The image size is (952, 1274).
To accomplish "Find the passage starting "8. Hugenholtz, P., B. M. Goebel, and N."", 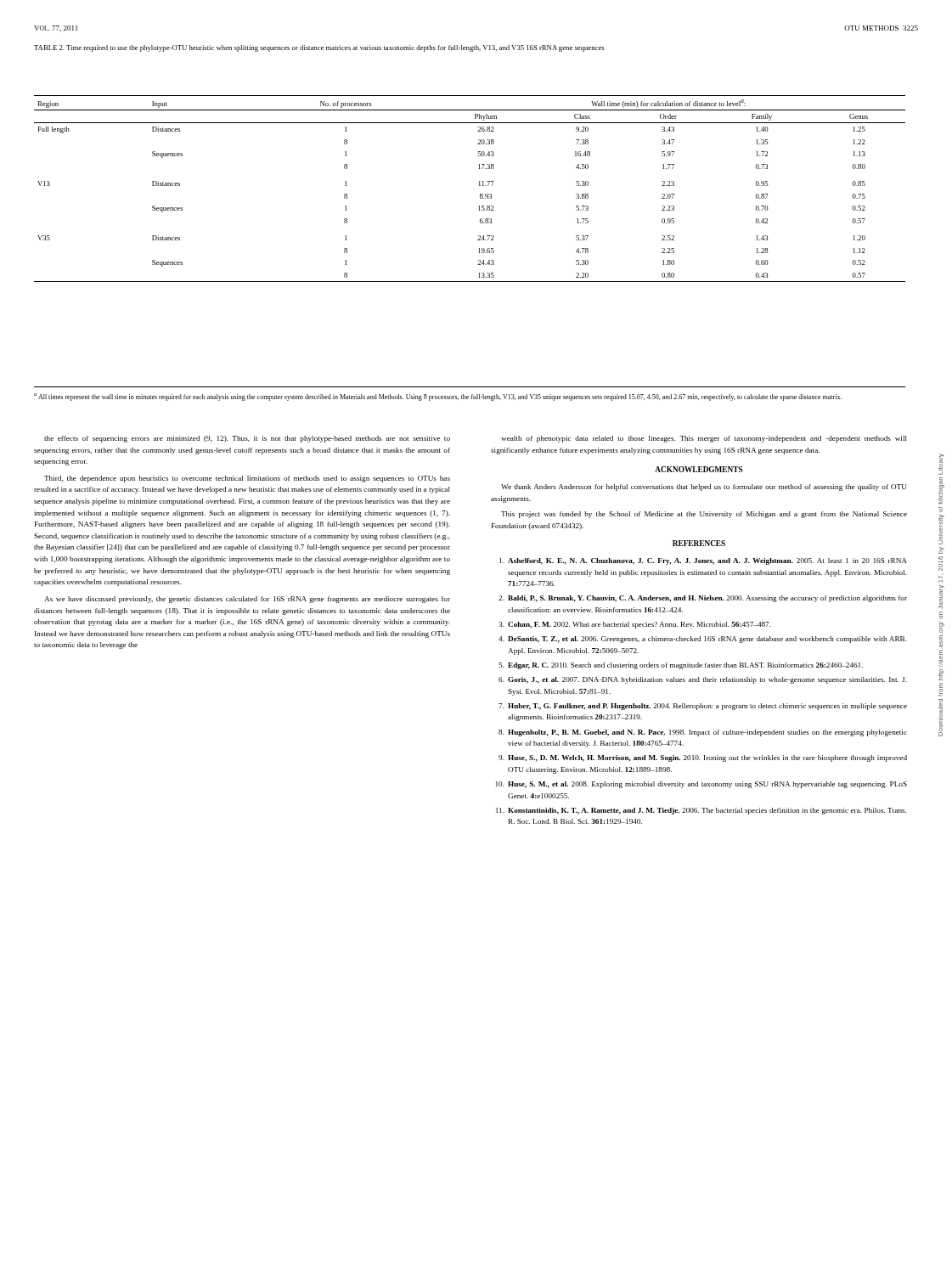I will click(x=699, y=738).
